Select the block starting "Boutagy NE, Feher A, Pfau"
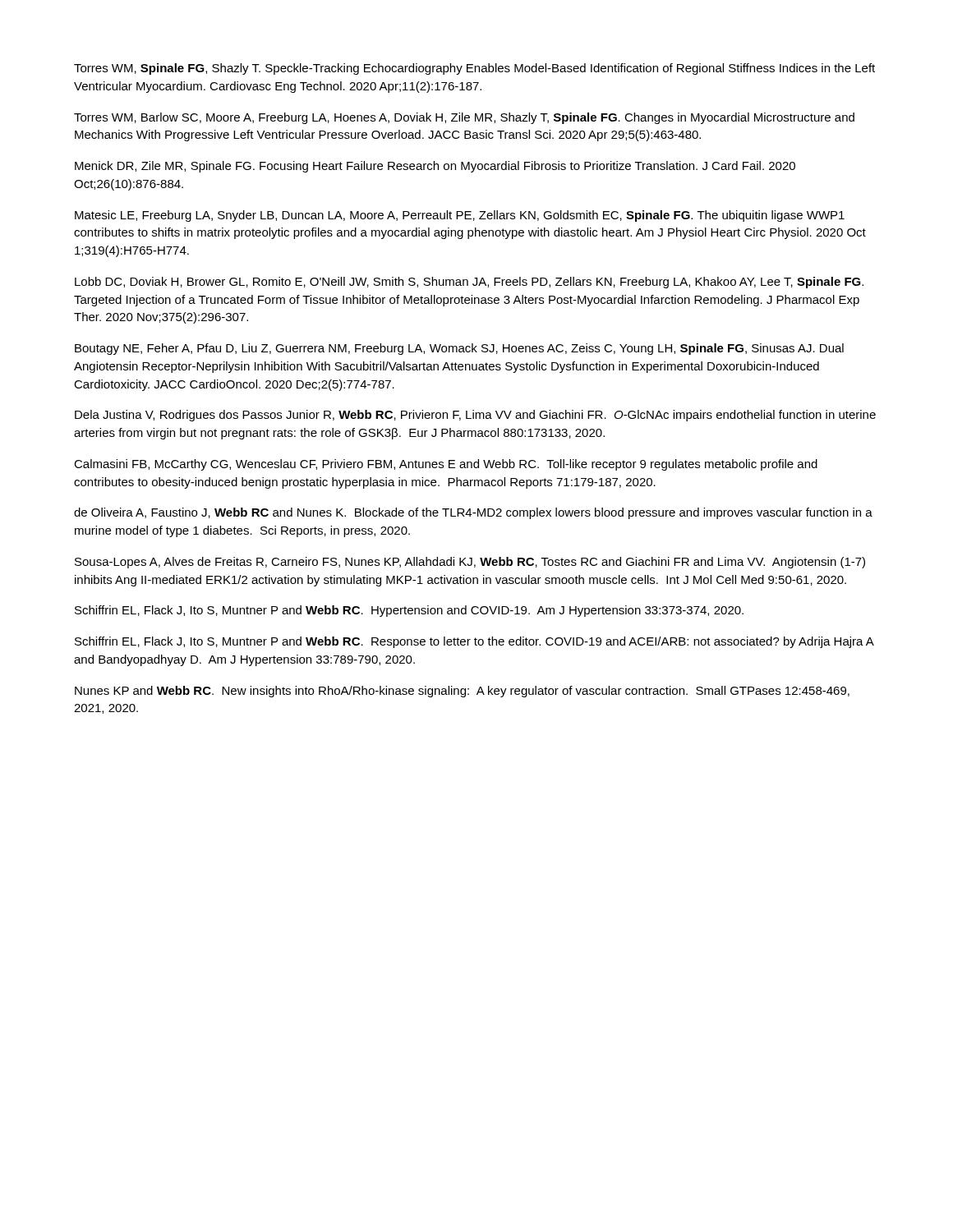 click(459, 366)
